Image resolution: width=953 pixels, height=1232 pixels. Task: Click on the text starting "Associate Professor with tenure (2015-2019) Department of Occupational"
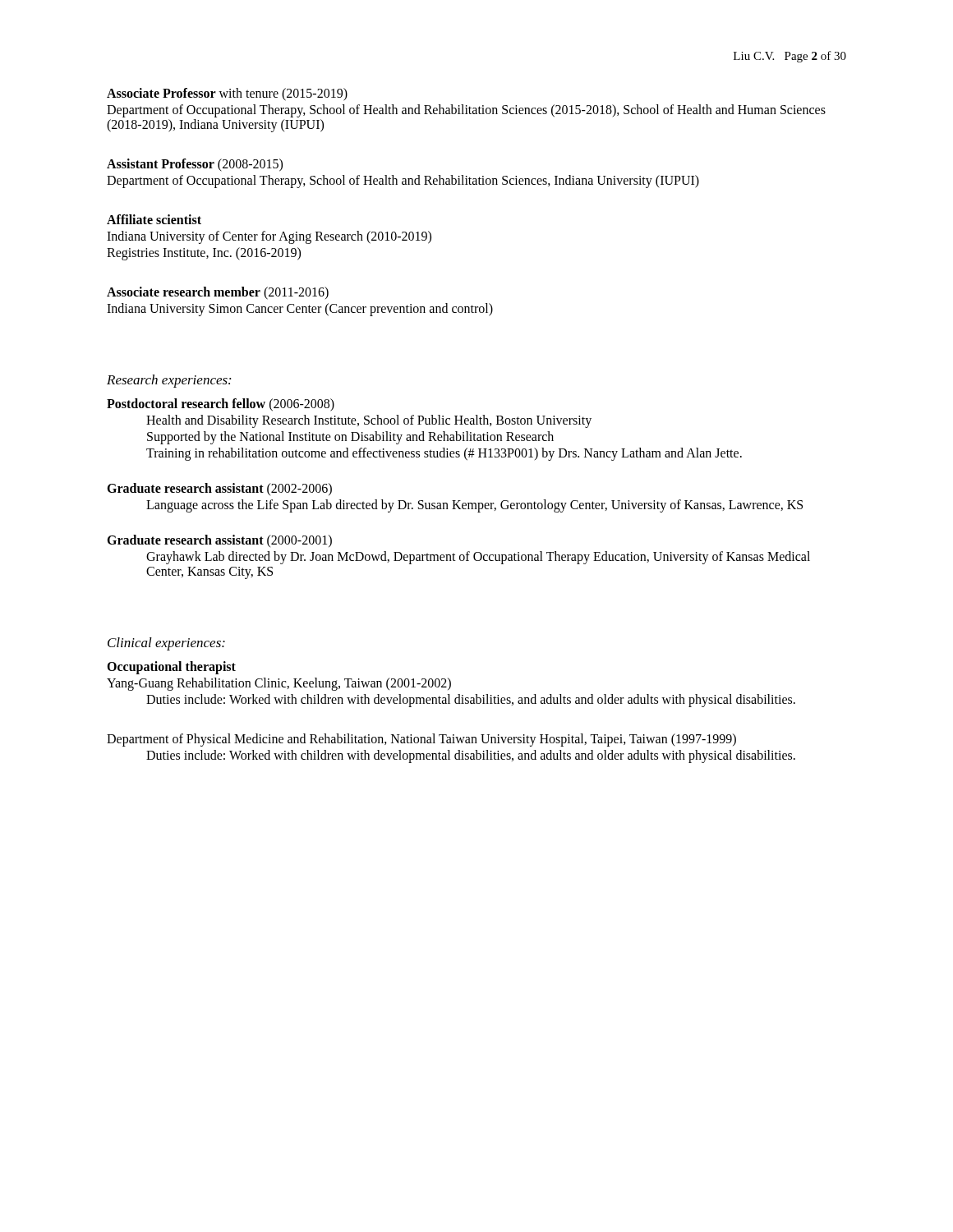(x=476, y=109)
